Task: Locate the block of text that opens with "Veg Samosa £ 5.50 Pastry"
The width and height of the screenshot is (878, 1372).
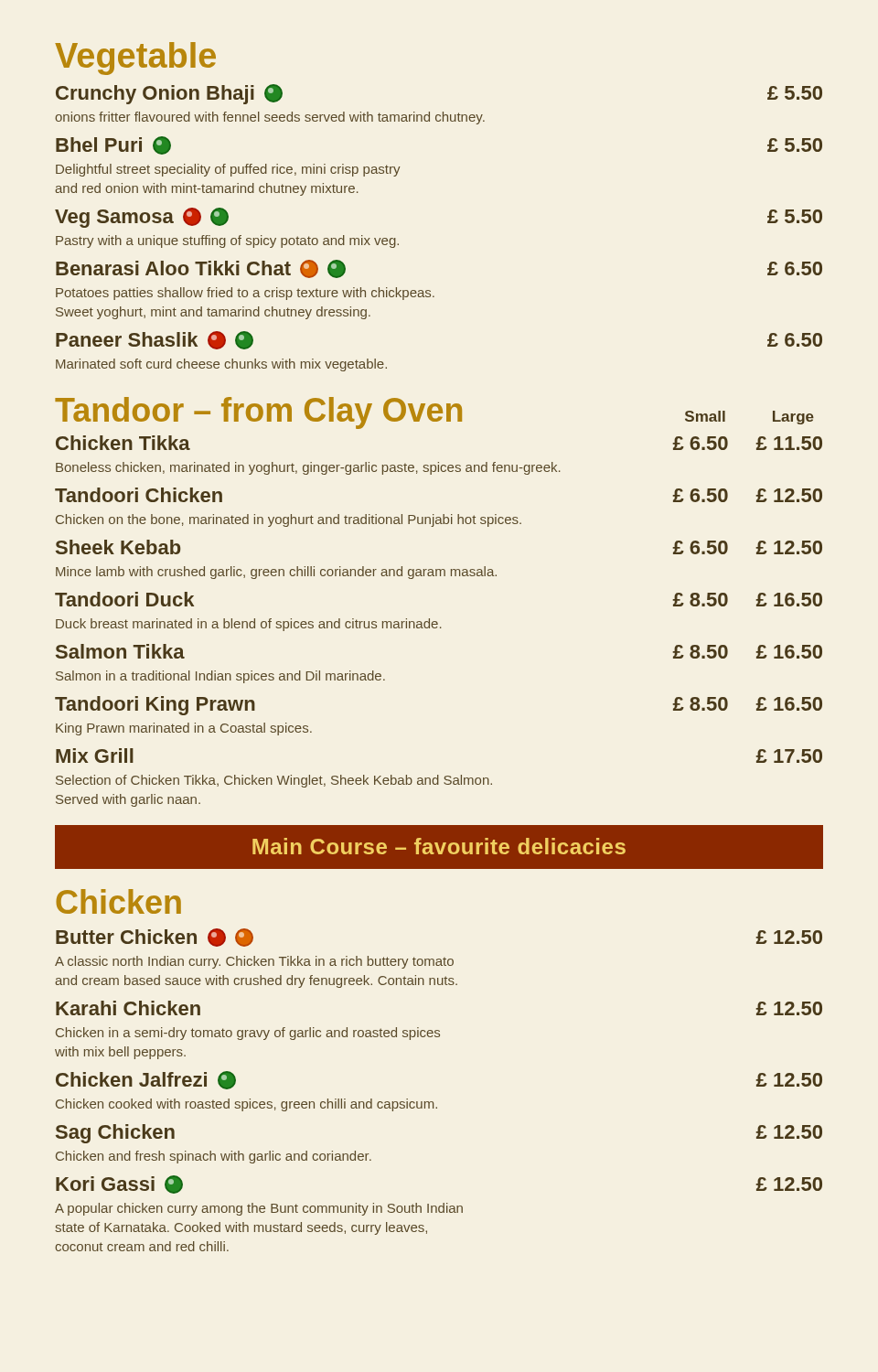Action: tap(142, 217)
